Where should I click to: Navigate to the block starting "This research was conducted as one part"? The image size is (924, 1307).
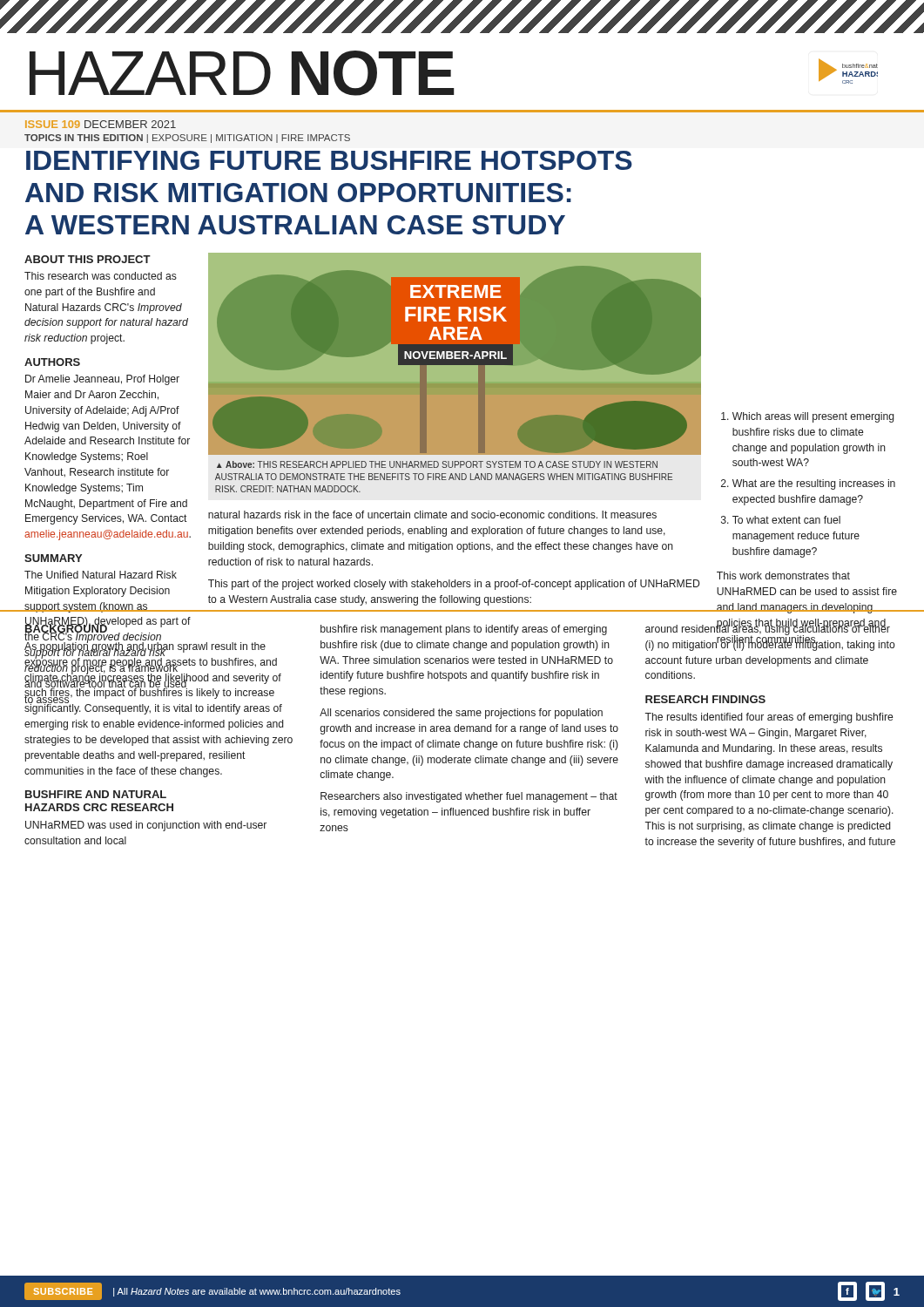point(106,307)
